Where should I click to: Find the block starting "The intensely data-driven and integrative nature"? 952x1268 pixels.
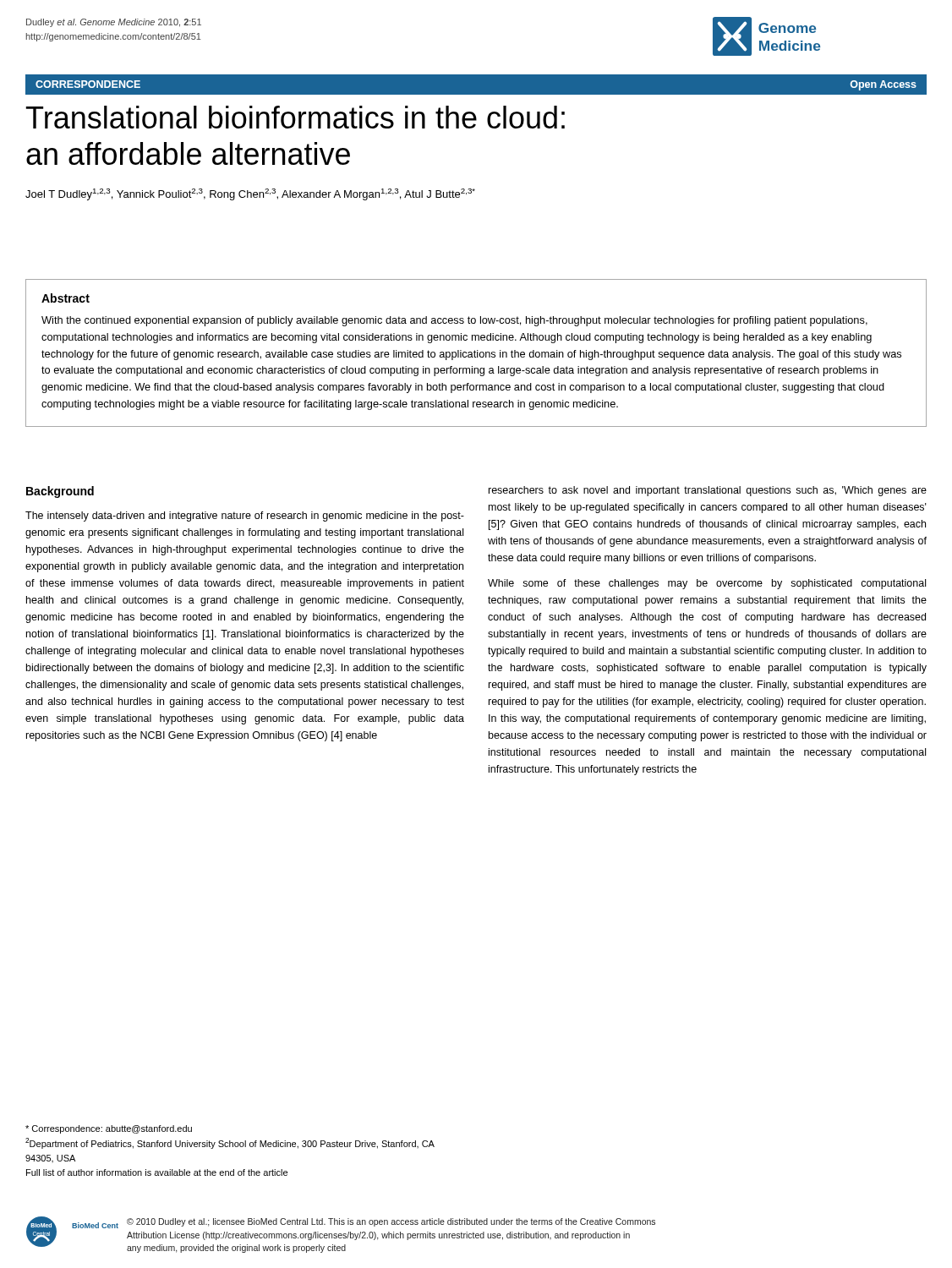pyautogui.click(x=245, y=626)
